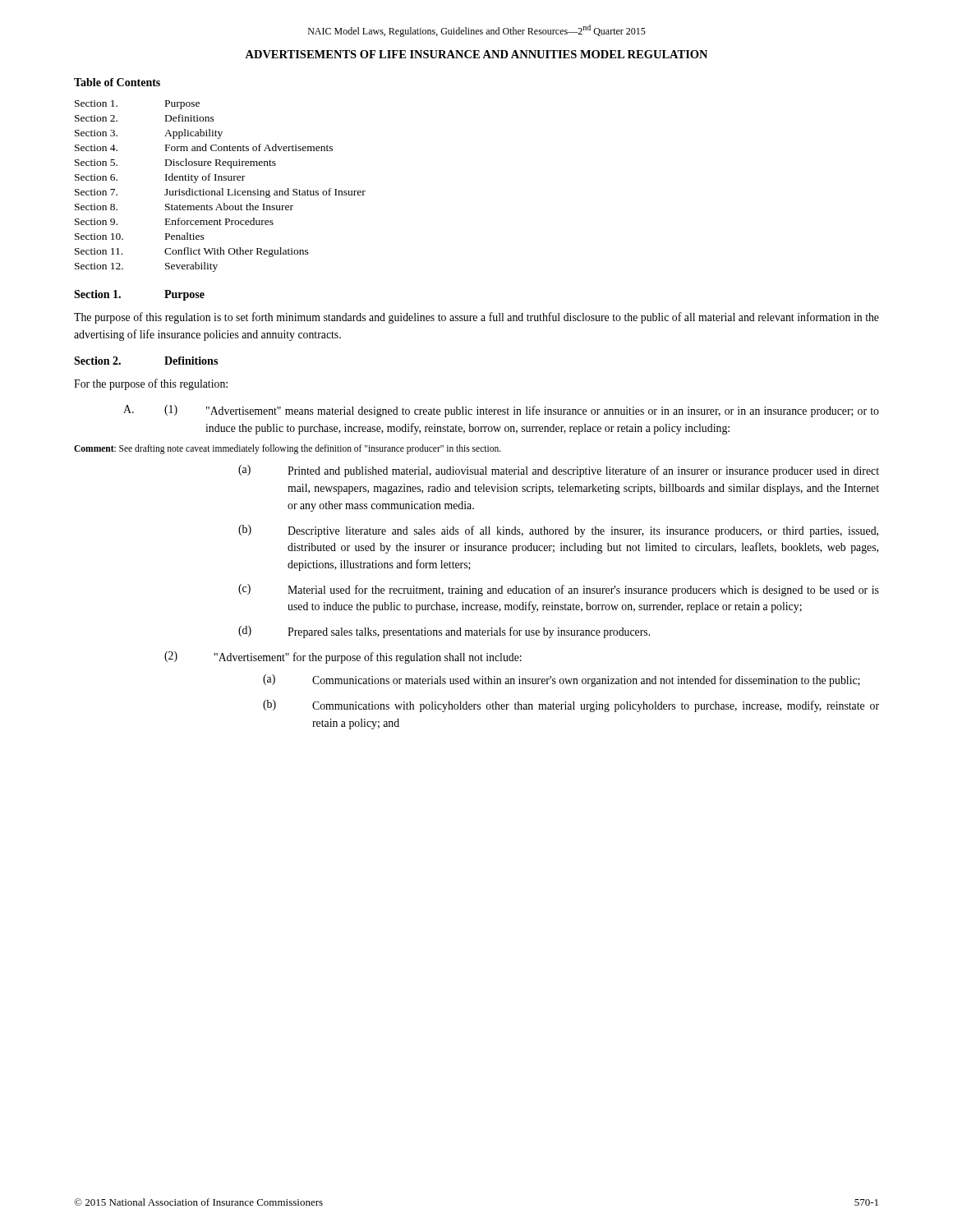Image resolution: width=953 pixels, height=1232 pixels.
Task: Select the title
Action: 476,54
